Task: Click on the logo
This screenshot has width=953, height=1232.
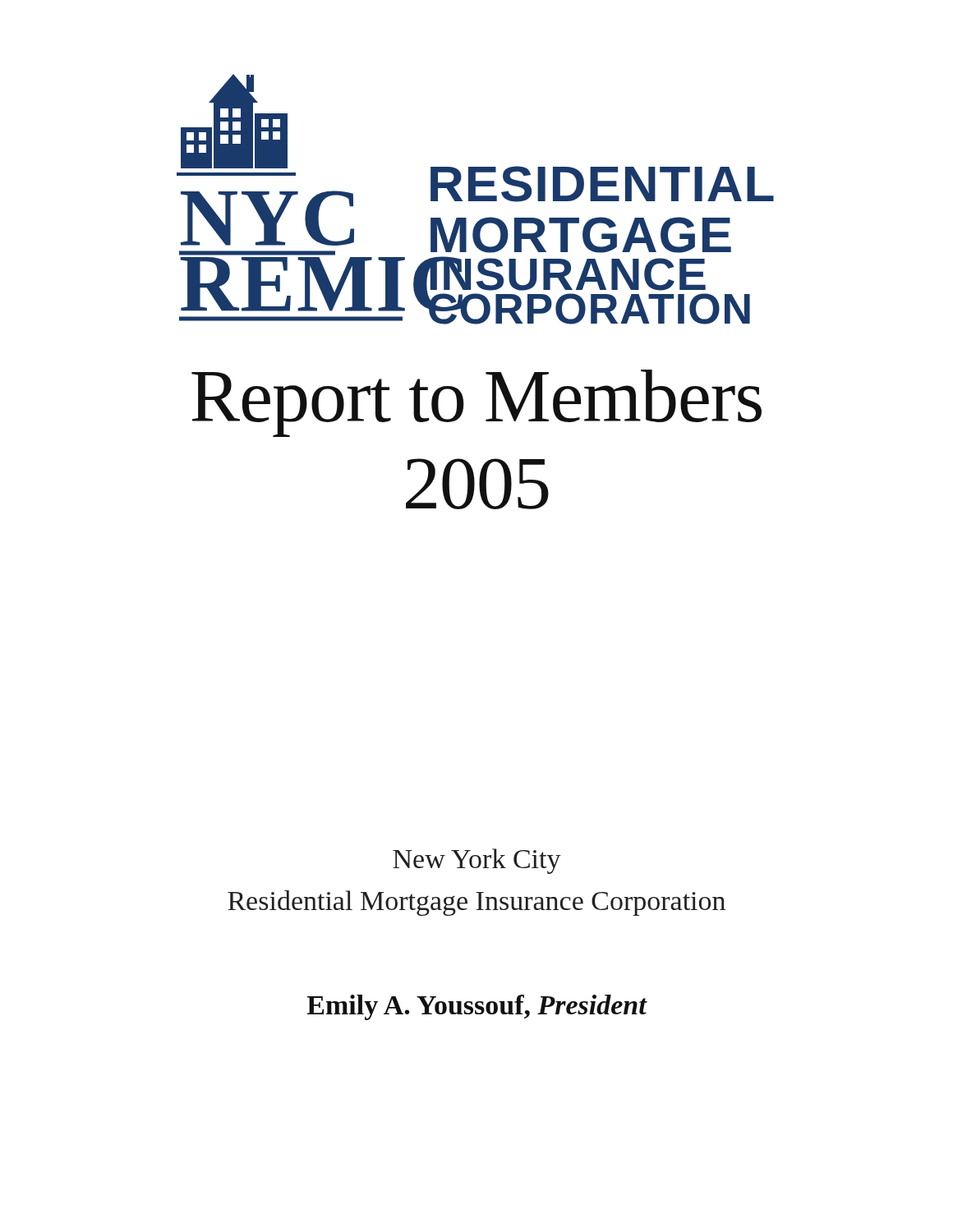Action: point(472,189)
